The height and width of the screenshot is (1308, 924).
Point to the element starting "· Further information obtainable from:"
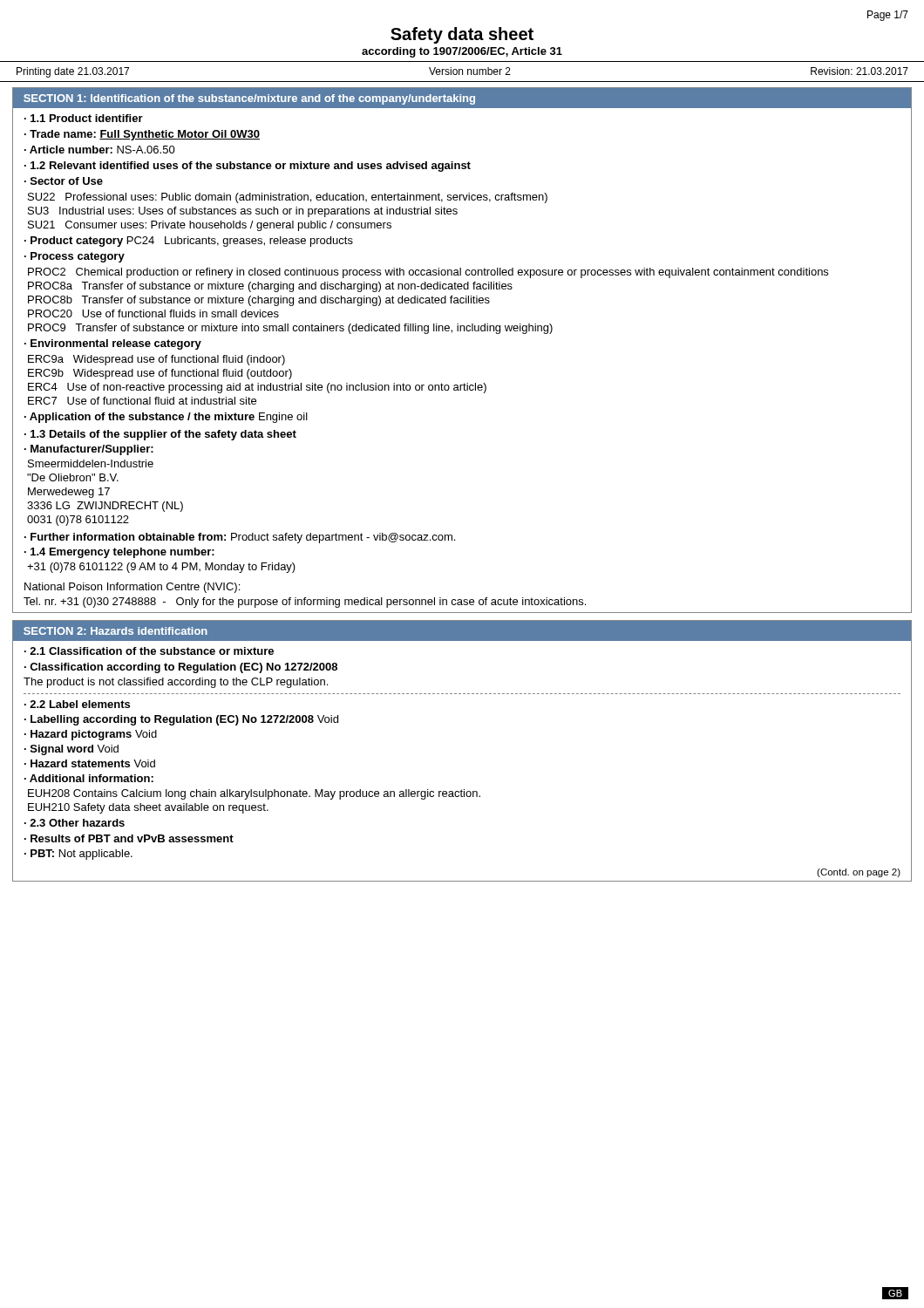pos(240,537)
